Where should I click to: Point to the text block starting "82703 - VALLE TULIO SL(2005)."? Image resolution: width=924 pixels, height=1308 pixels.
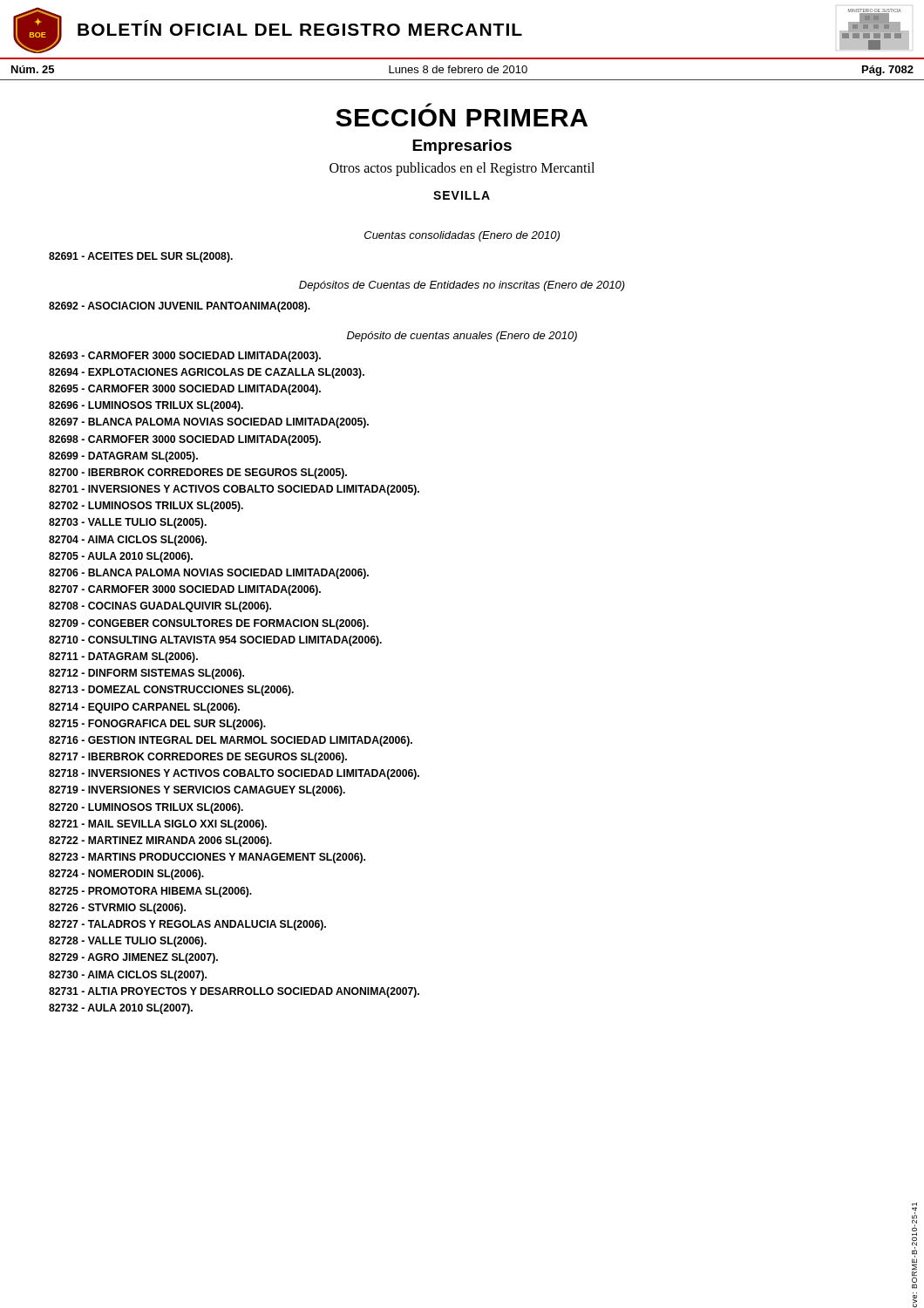pyautogui.click(x=128, y=523)
